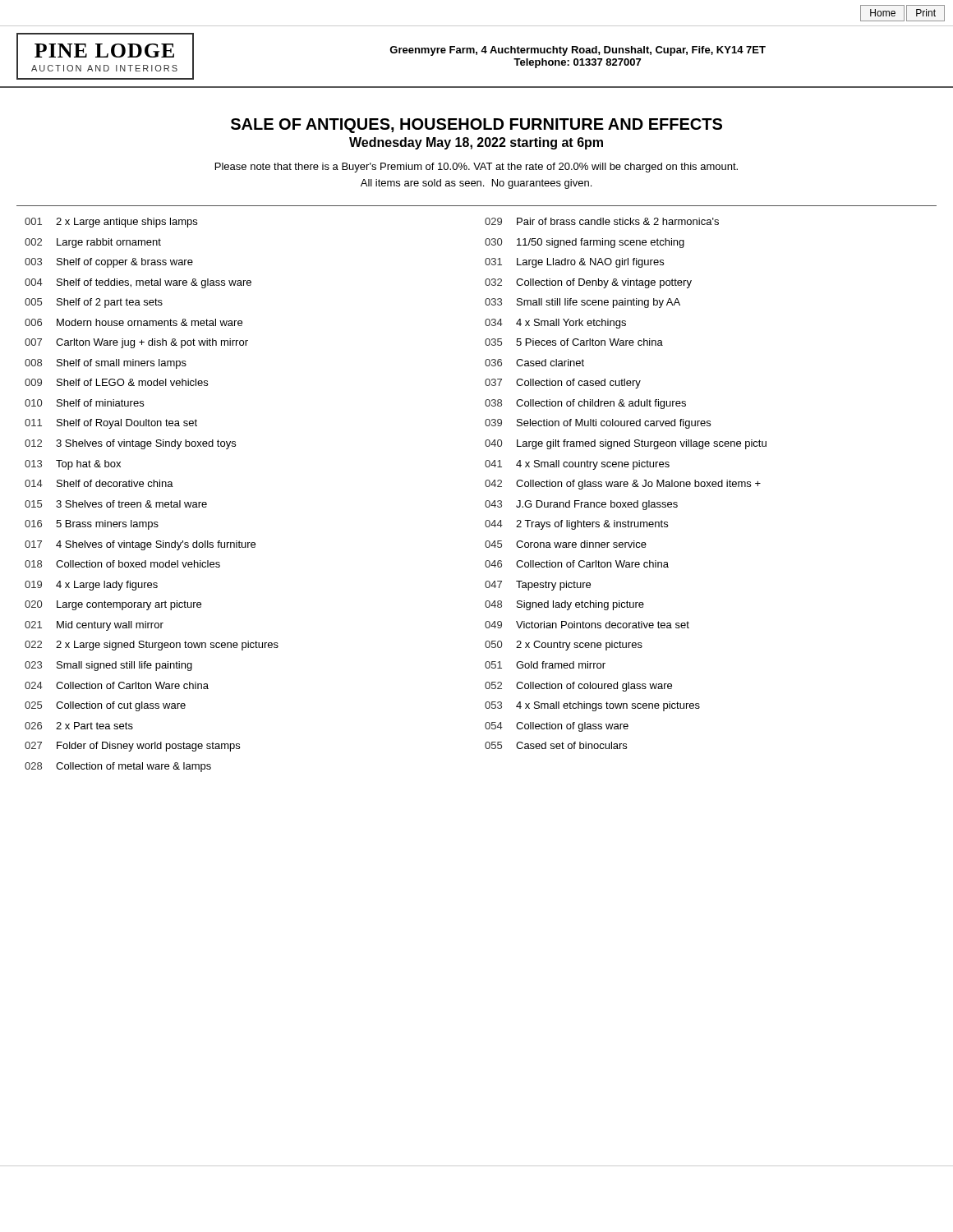The image size is (953, 1232).
Task: Click on the list item with the text "028Collection of metal ware &"
Action: click(118, 767)
